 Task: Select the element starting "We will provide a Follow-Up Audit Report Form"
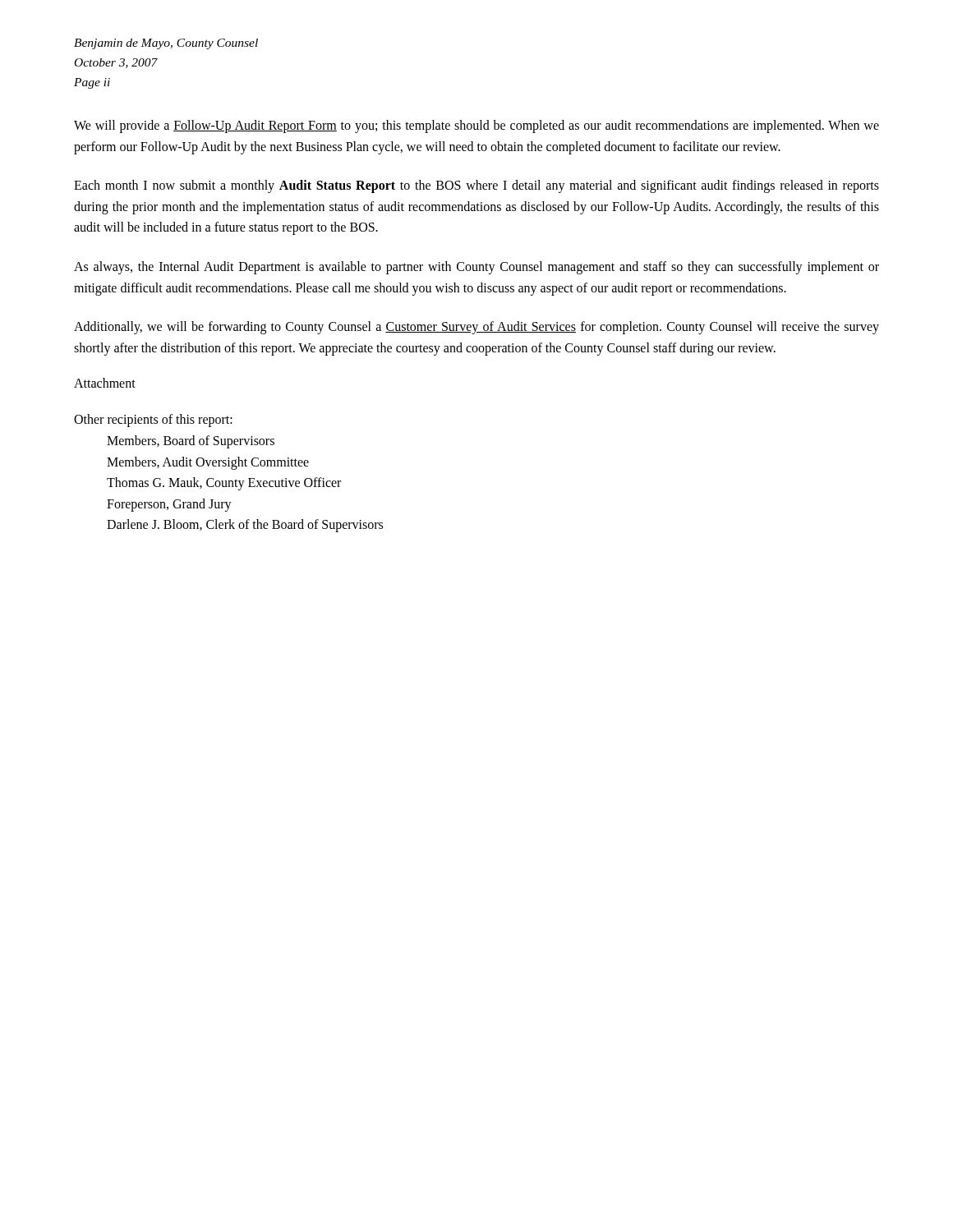point(476,136)
